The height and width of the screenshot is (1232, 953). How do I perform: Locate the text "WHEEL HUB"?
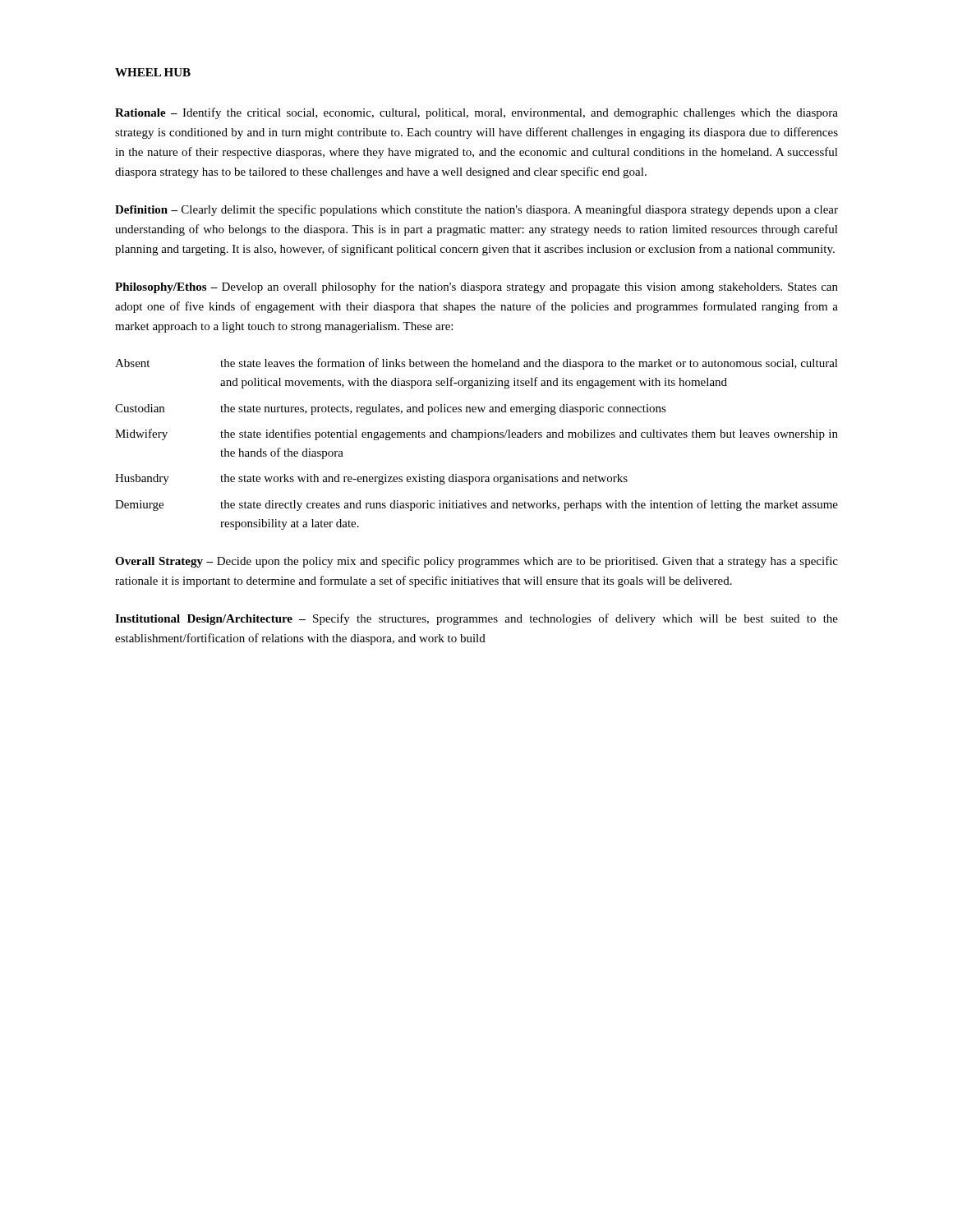click(153, 72)
